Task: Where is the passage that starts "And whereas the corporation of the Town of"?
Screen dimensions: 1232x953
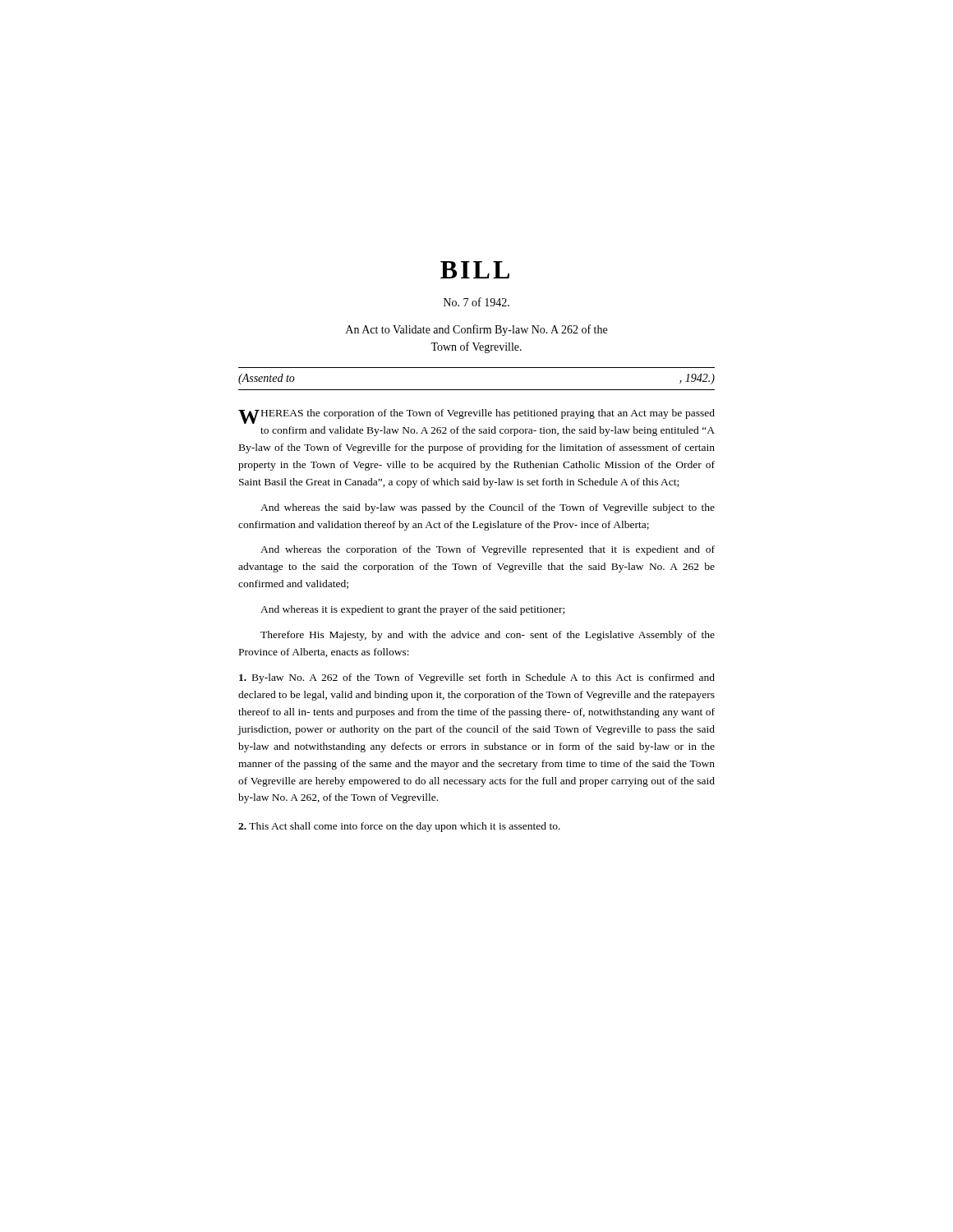Action: coord(476,567)
